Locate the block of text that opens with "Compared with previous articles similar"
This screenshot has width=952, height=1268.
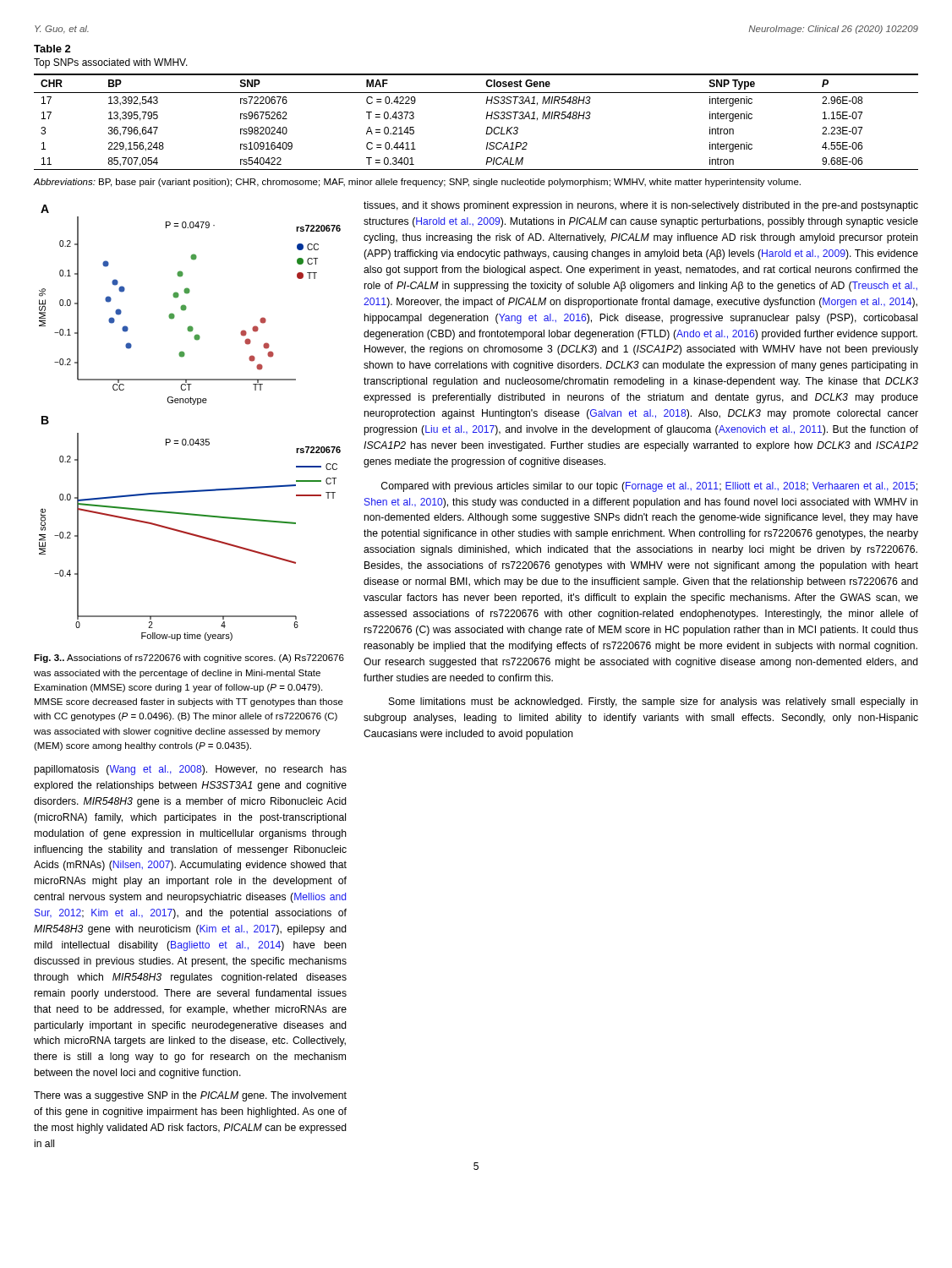tap(641, 582)
